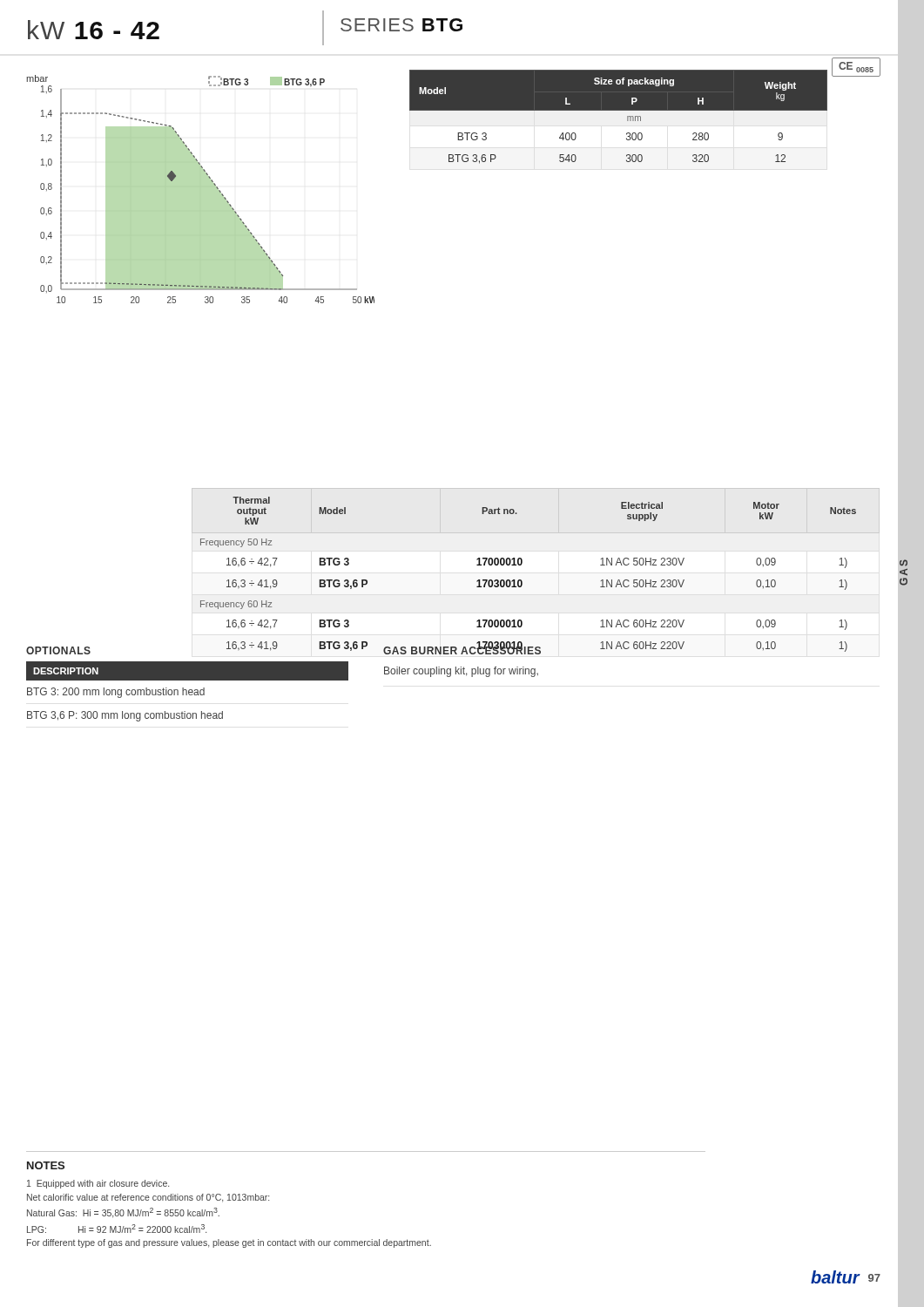Locate the block starting "GAS BURNER ACCESSORIES"
The height and width of the screenshot is (1307, 924).
pyautogui.click(x=462, y=651)
